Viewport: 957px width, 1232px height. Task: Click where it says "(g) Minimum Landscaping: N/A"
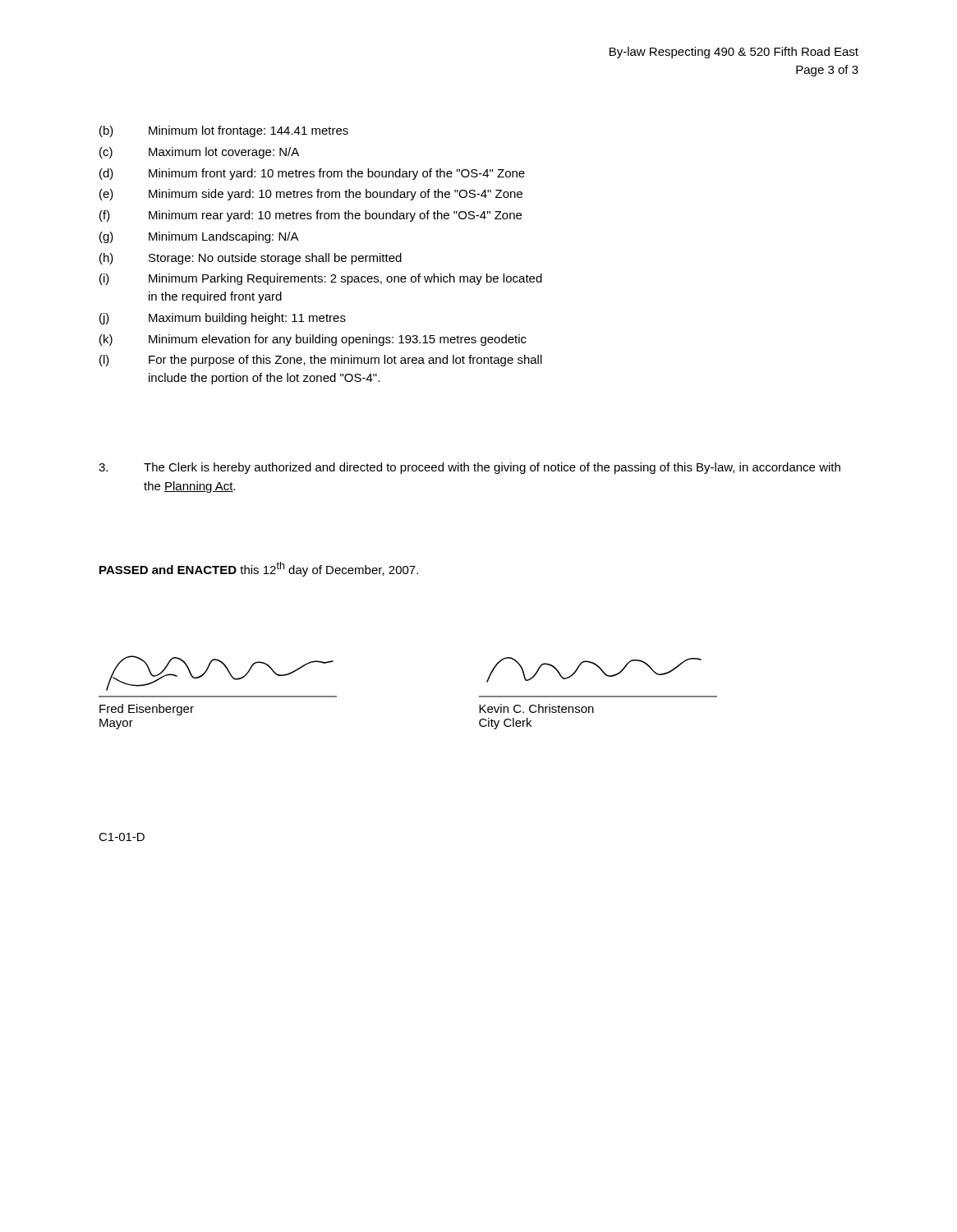coord(199,237)
